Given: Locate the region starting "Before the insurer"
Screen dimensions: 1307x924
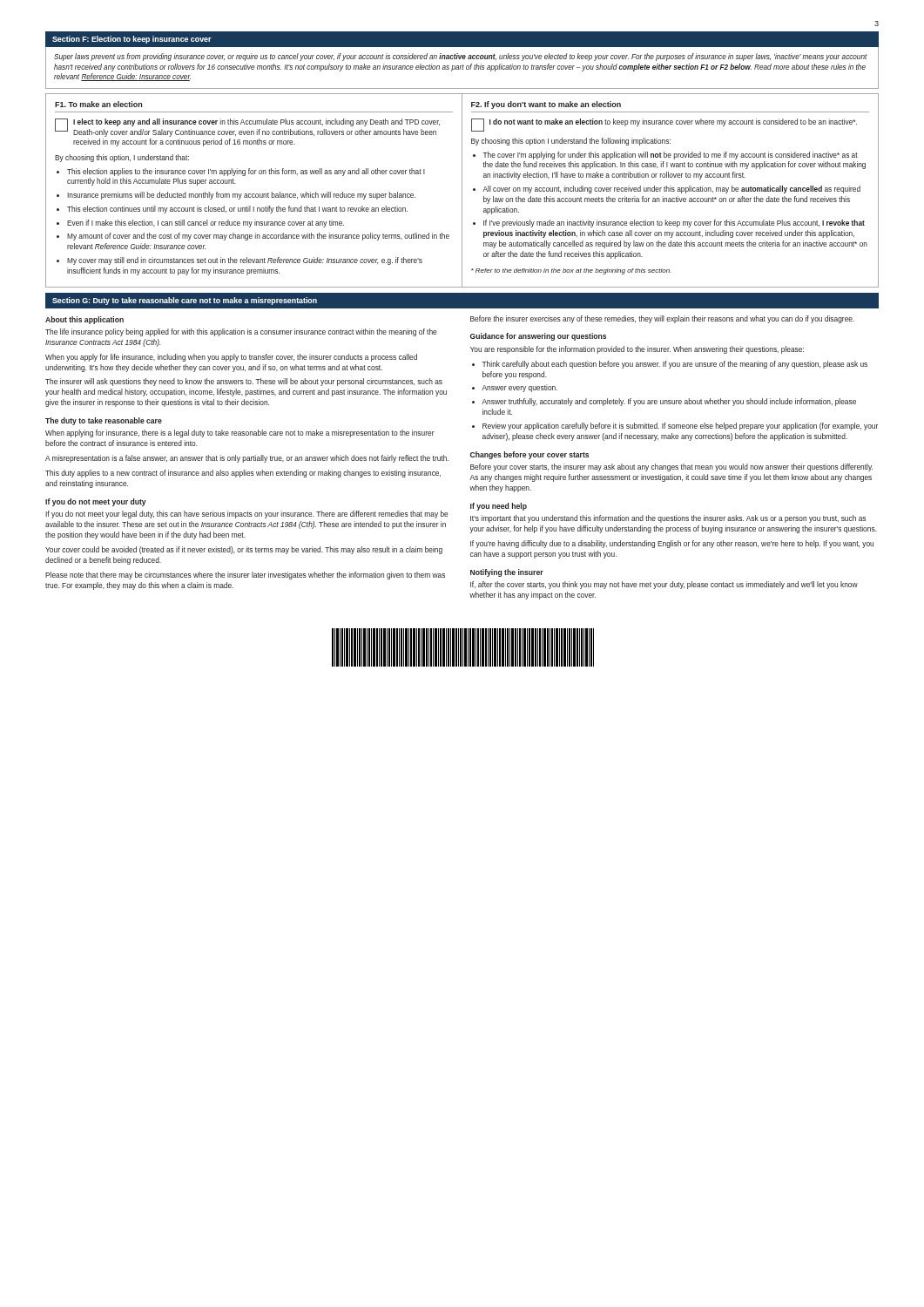Looking at the screenshot, I should tap(662, 319).
